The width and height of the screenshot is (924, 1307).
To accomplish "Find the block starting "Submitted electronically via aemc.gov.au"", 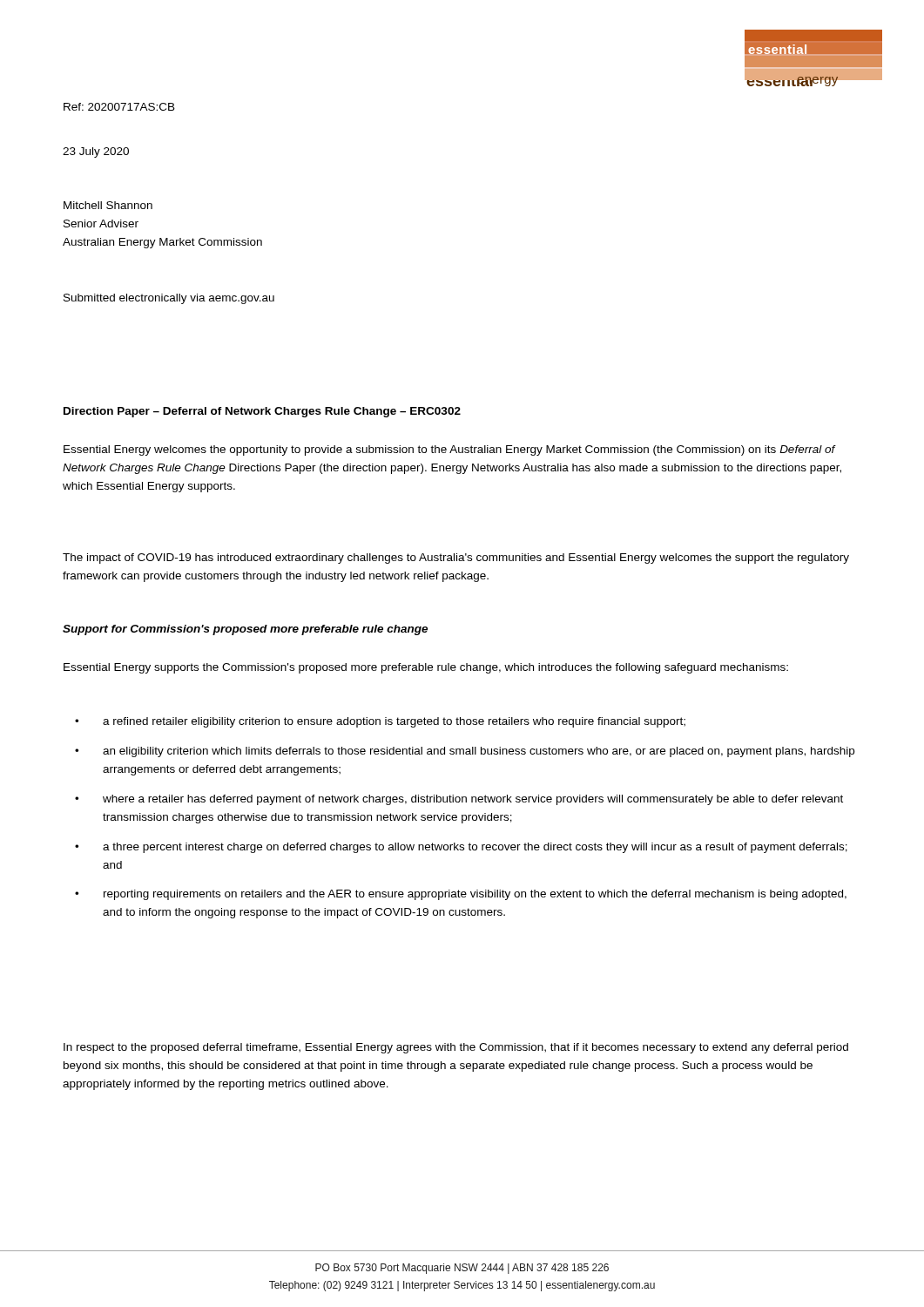I will (169, 298).
